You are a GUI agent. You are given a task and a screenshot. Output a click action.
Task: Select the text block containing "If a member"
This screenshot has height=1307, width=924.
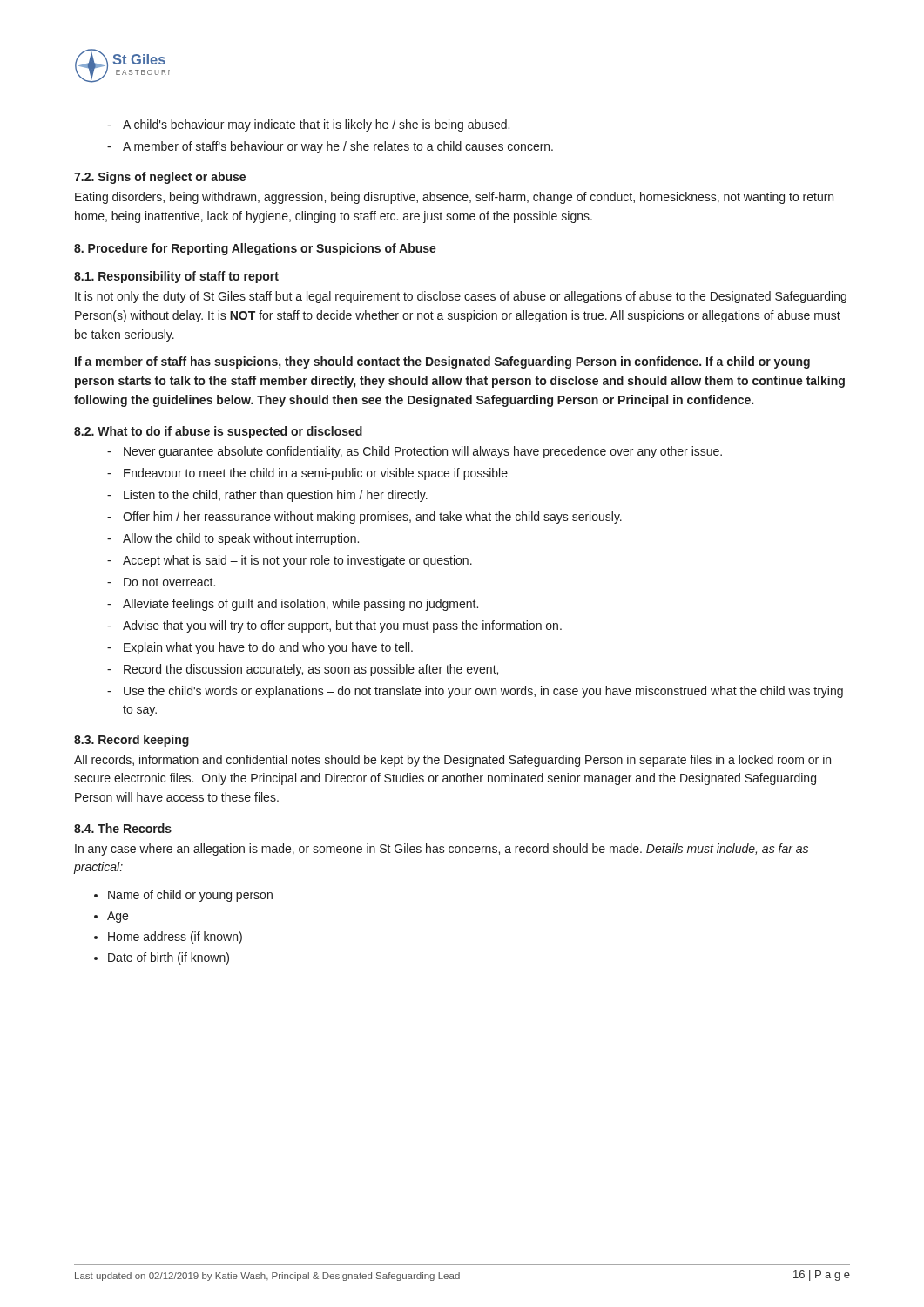tap(462, 382)
